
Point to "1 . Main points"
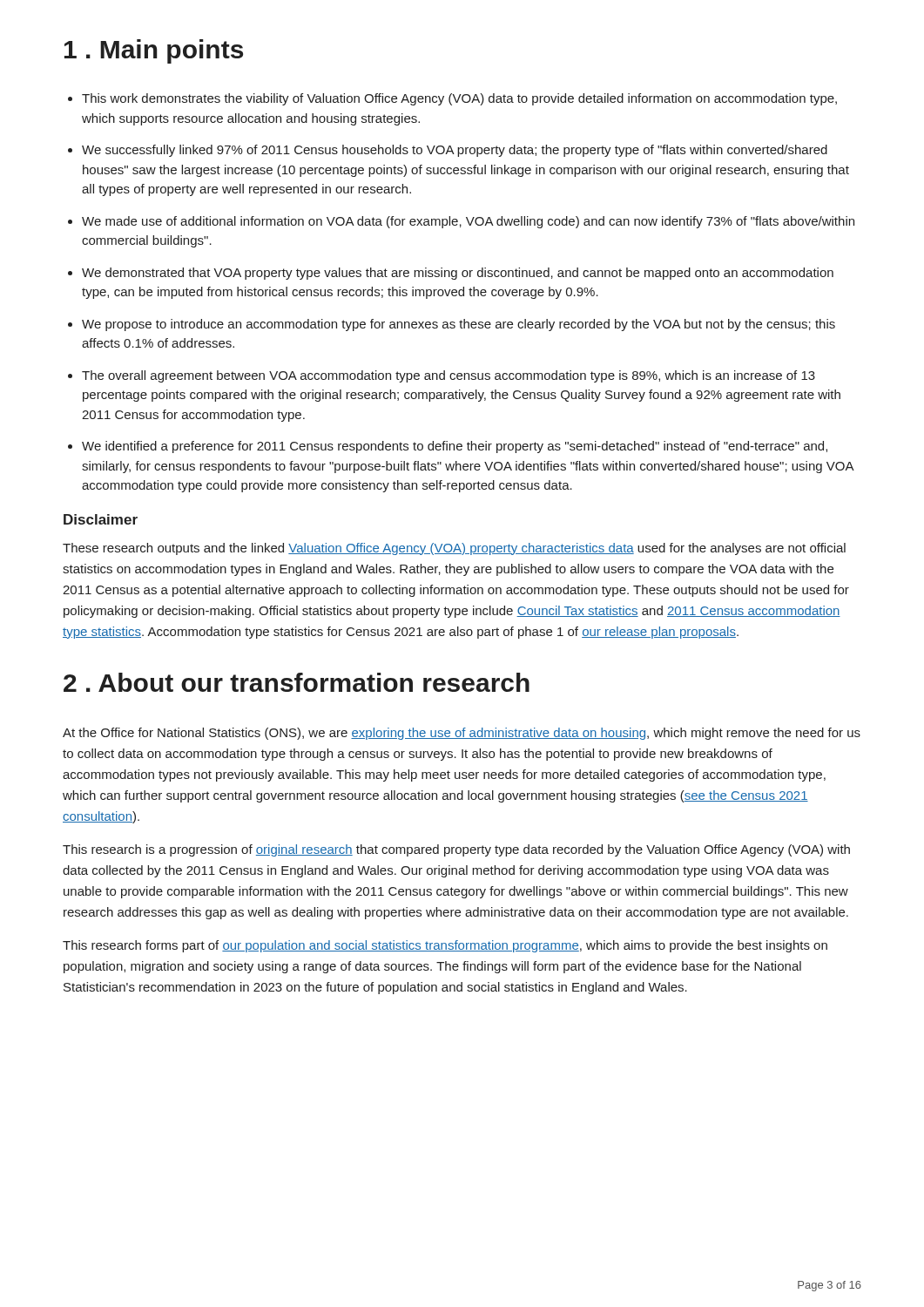click(154, 51)
